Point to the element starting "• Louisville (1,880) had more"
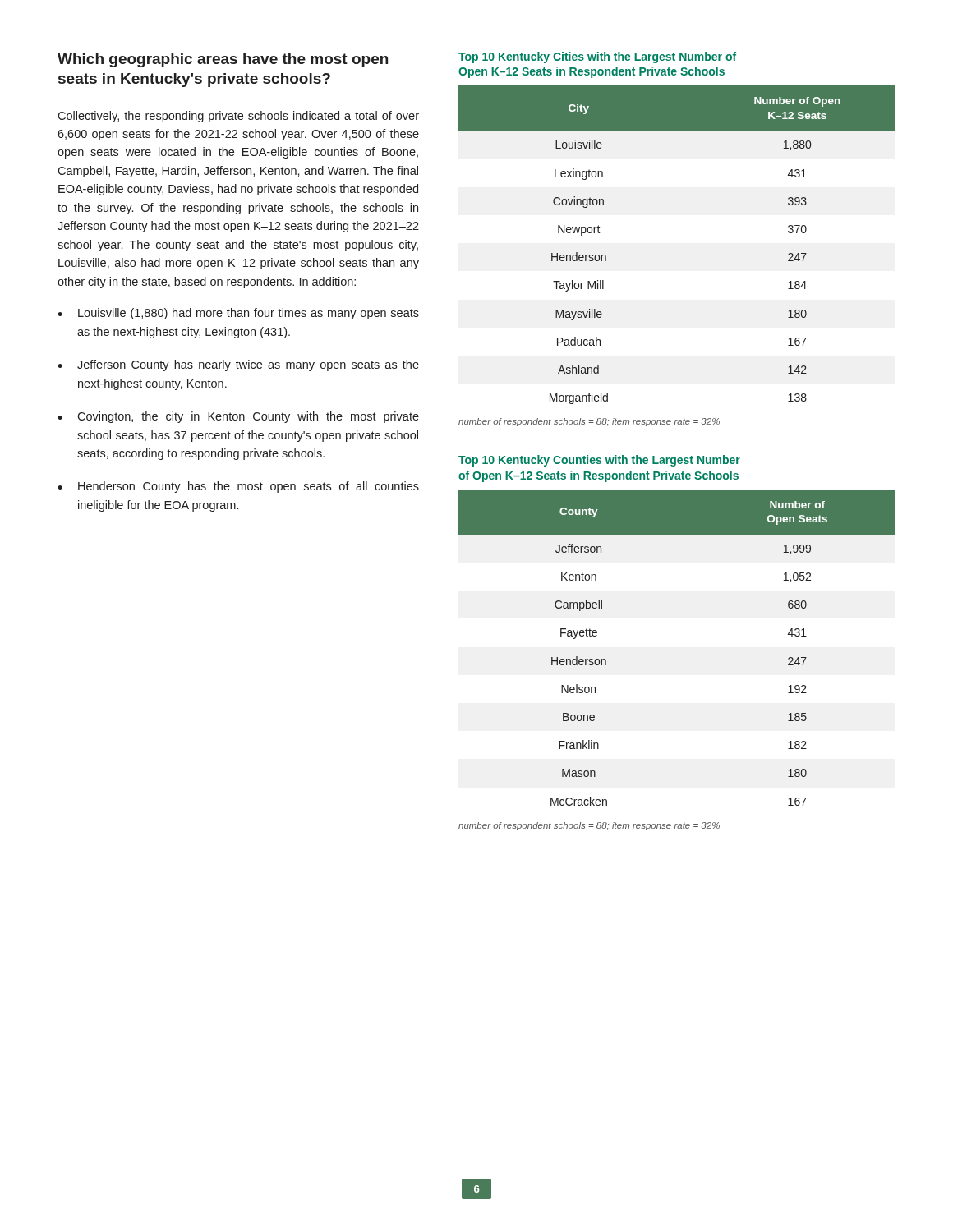This screenshot has width=953, height=1232. 238,323
